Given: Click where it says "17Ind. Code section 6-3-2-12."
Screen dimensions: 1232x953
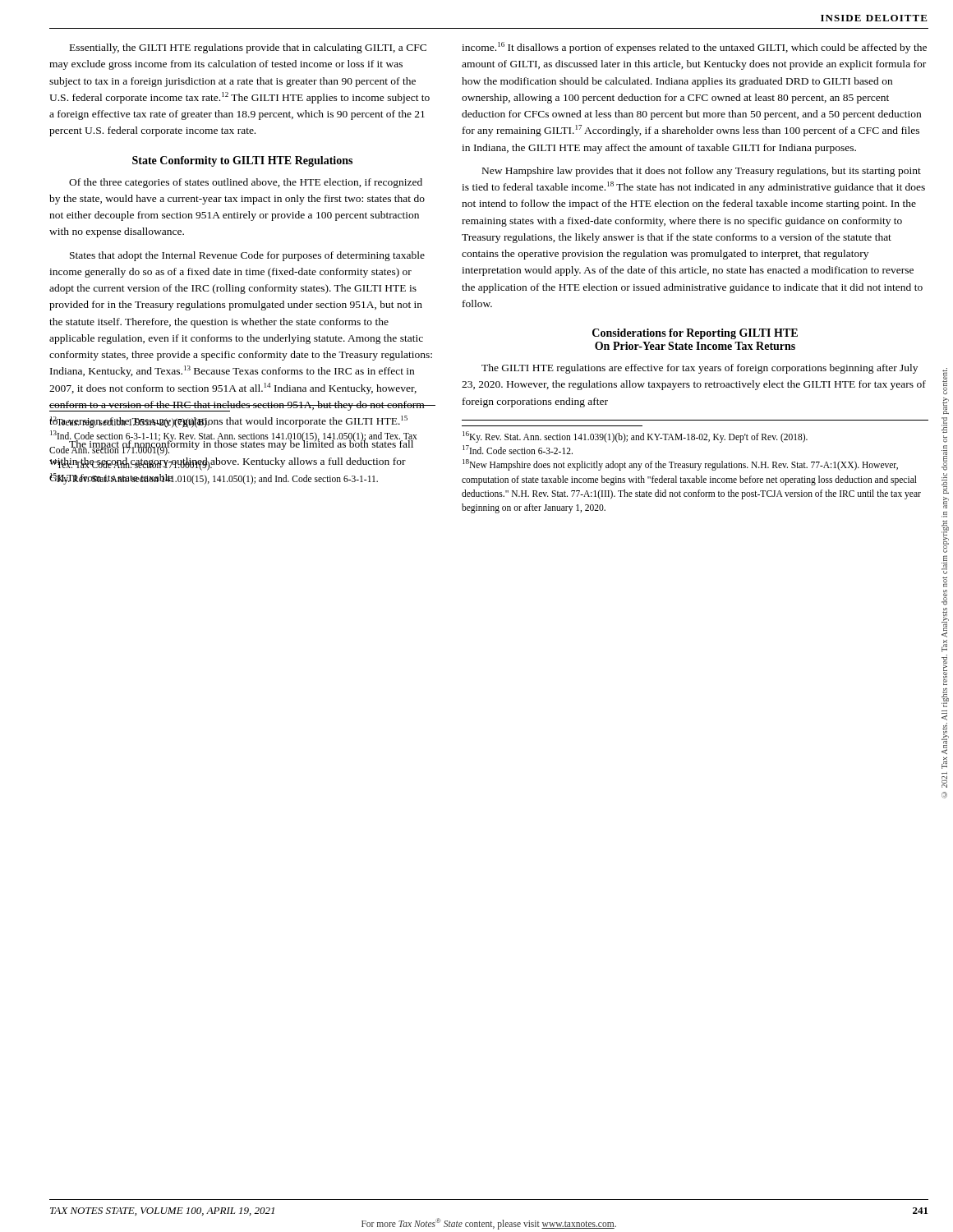Looking at the screenshot, I should (x=695, y=451).
